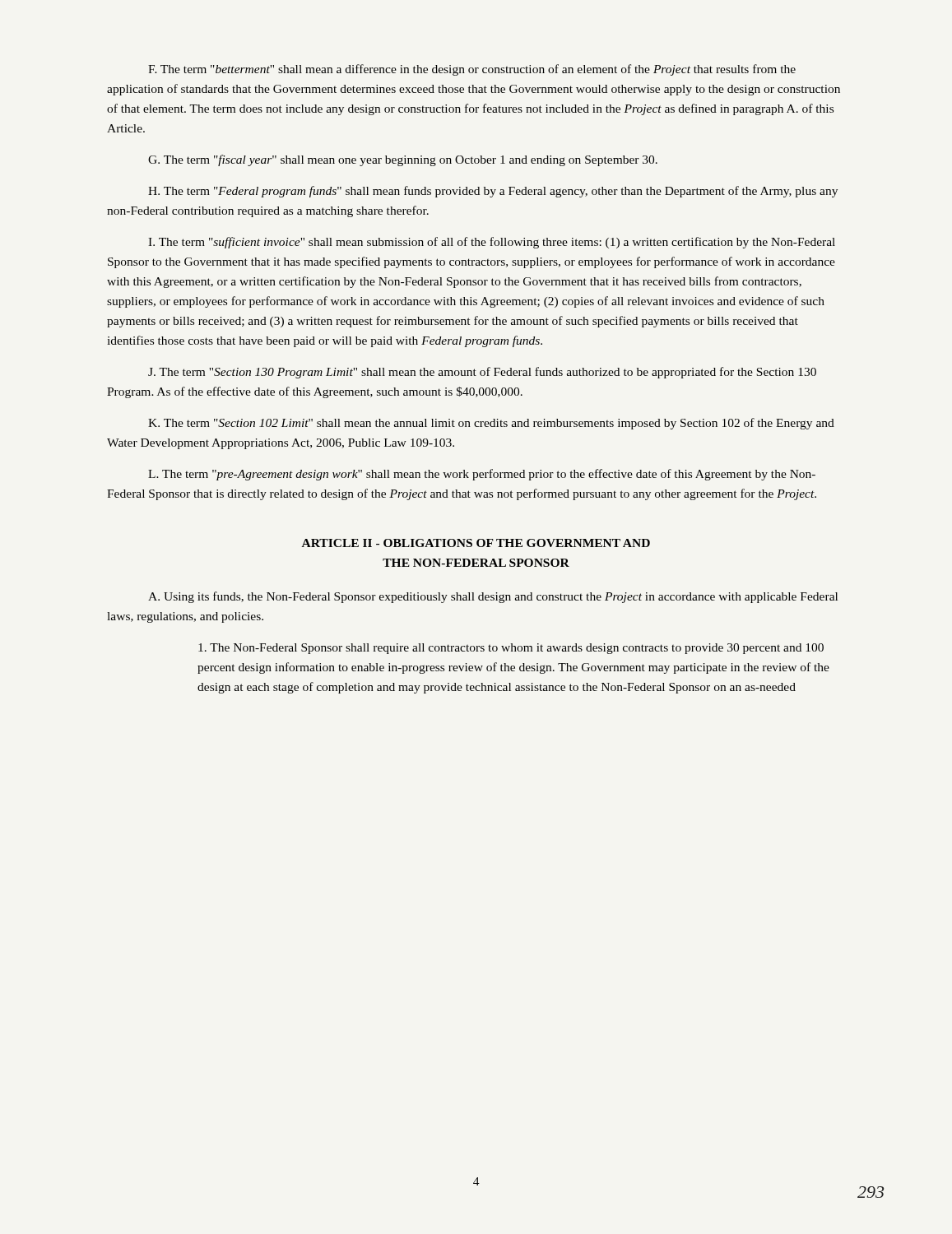The height and width of the screenshot is (1234, 952).
Task: Find the block starting "The Non-Federal Sponsor shall require all contractors"
Action: pos(513,667)
